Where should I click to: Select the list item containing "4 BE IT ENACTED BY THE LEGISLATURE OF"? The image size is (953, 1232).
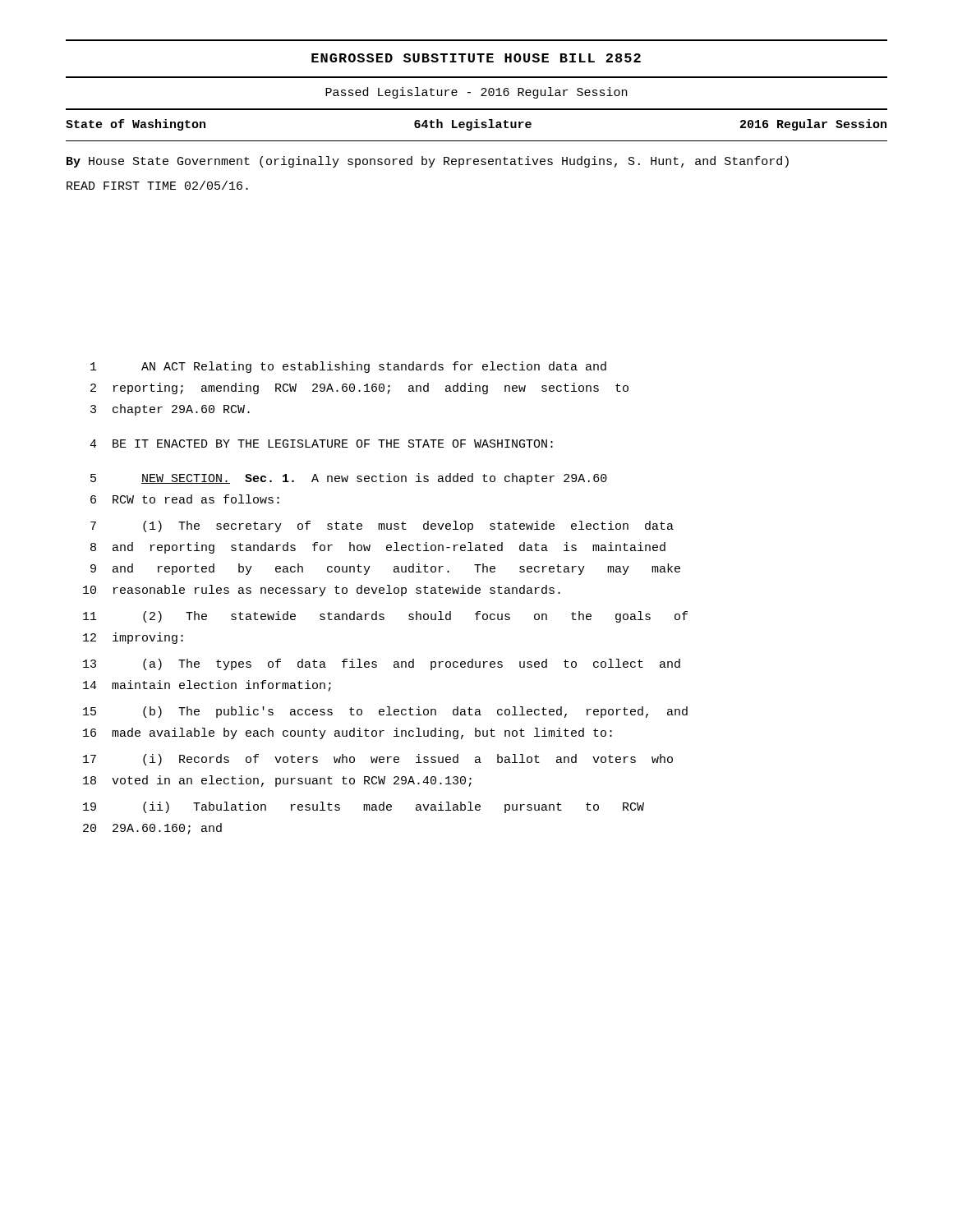476,445
